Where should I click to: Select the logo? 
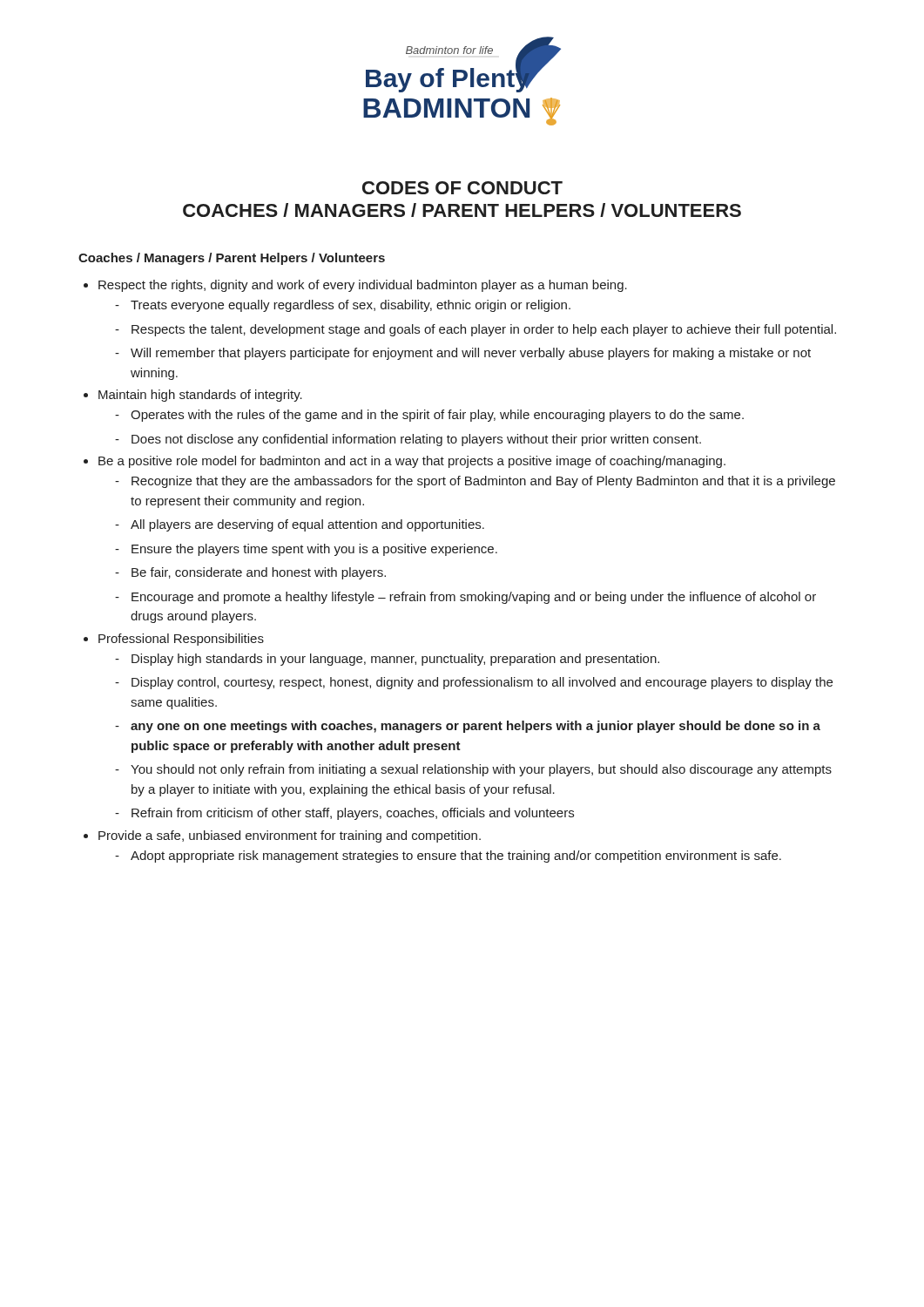click(462, 93)
